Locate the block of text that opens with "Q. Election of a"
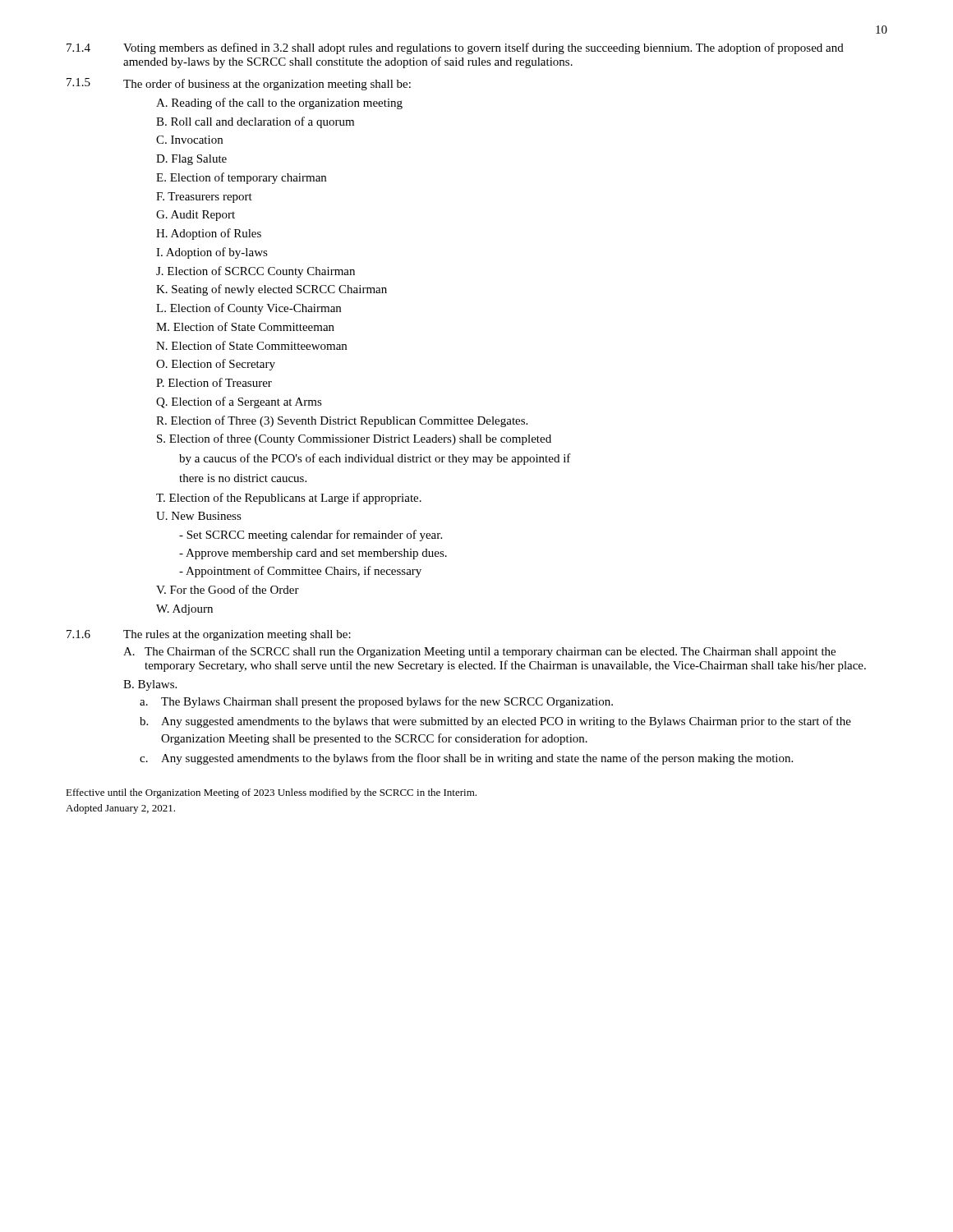Screen dimensions: 1232x953 (239, 401)
